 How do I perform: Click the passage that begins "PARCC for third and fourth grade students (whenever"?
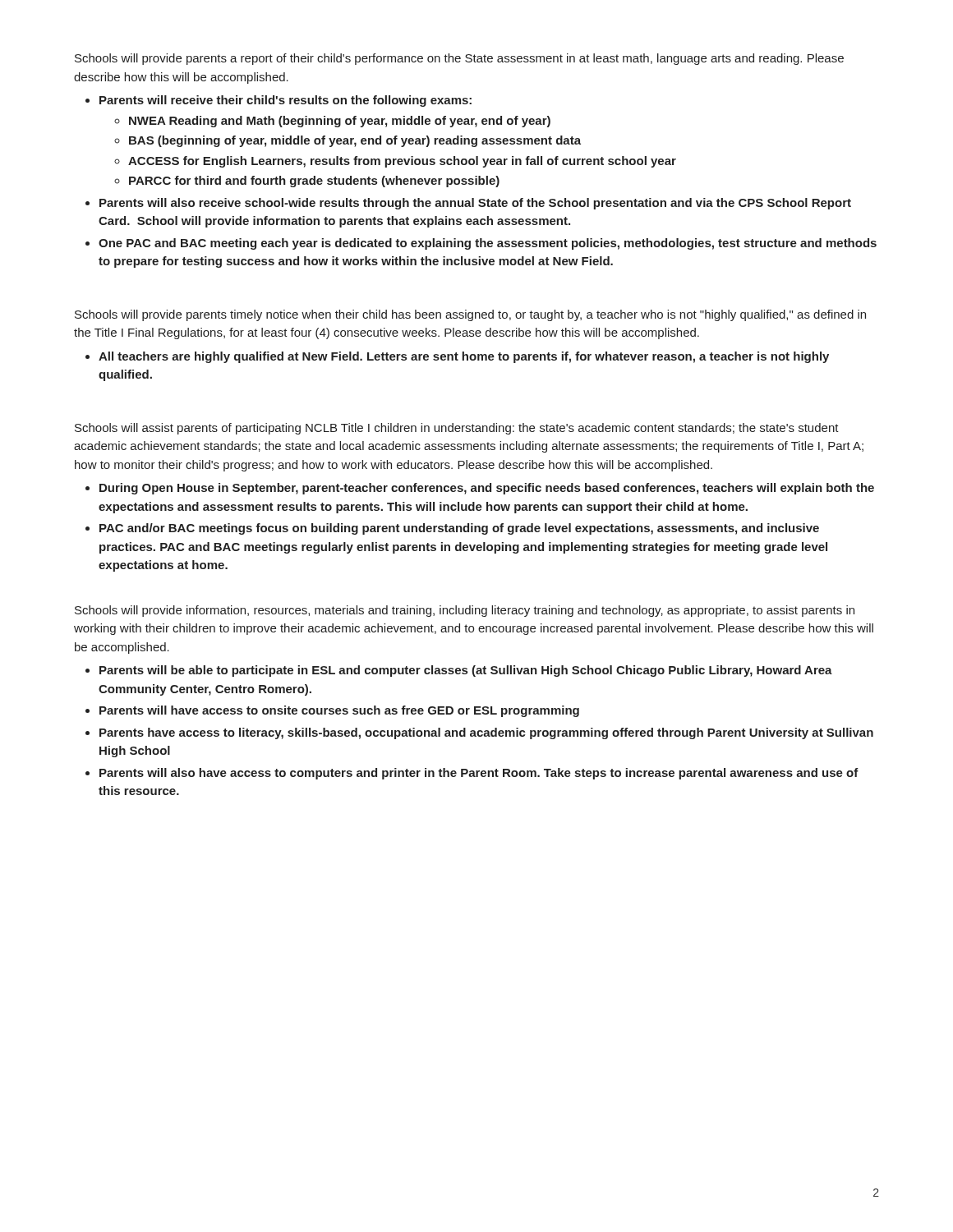pyautogui.click(x=314, y=180)
